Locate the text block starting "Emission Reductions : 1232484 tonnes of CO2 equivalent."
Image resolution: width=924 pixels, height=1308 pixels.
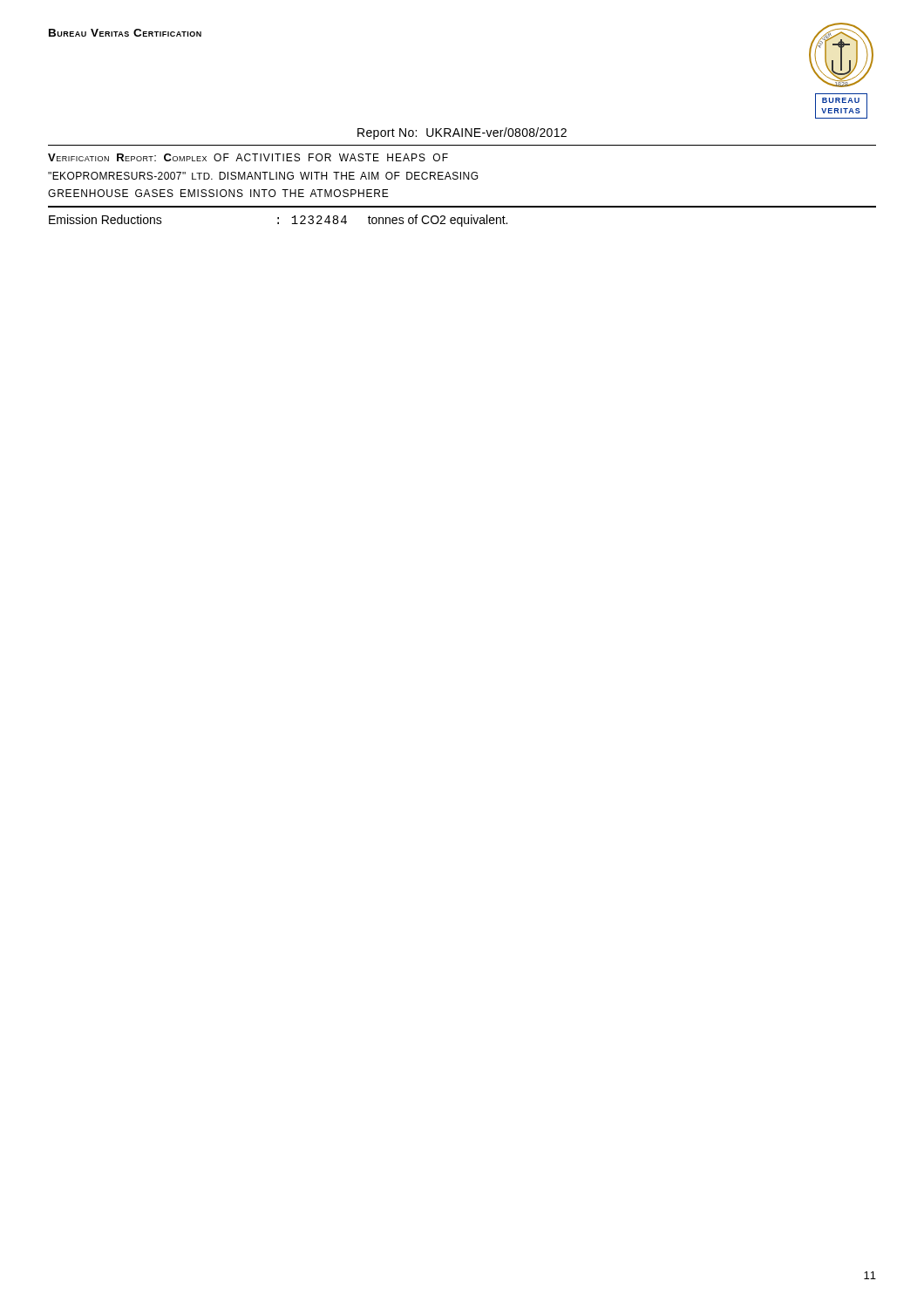tap(278, 220)
